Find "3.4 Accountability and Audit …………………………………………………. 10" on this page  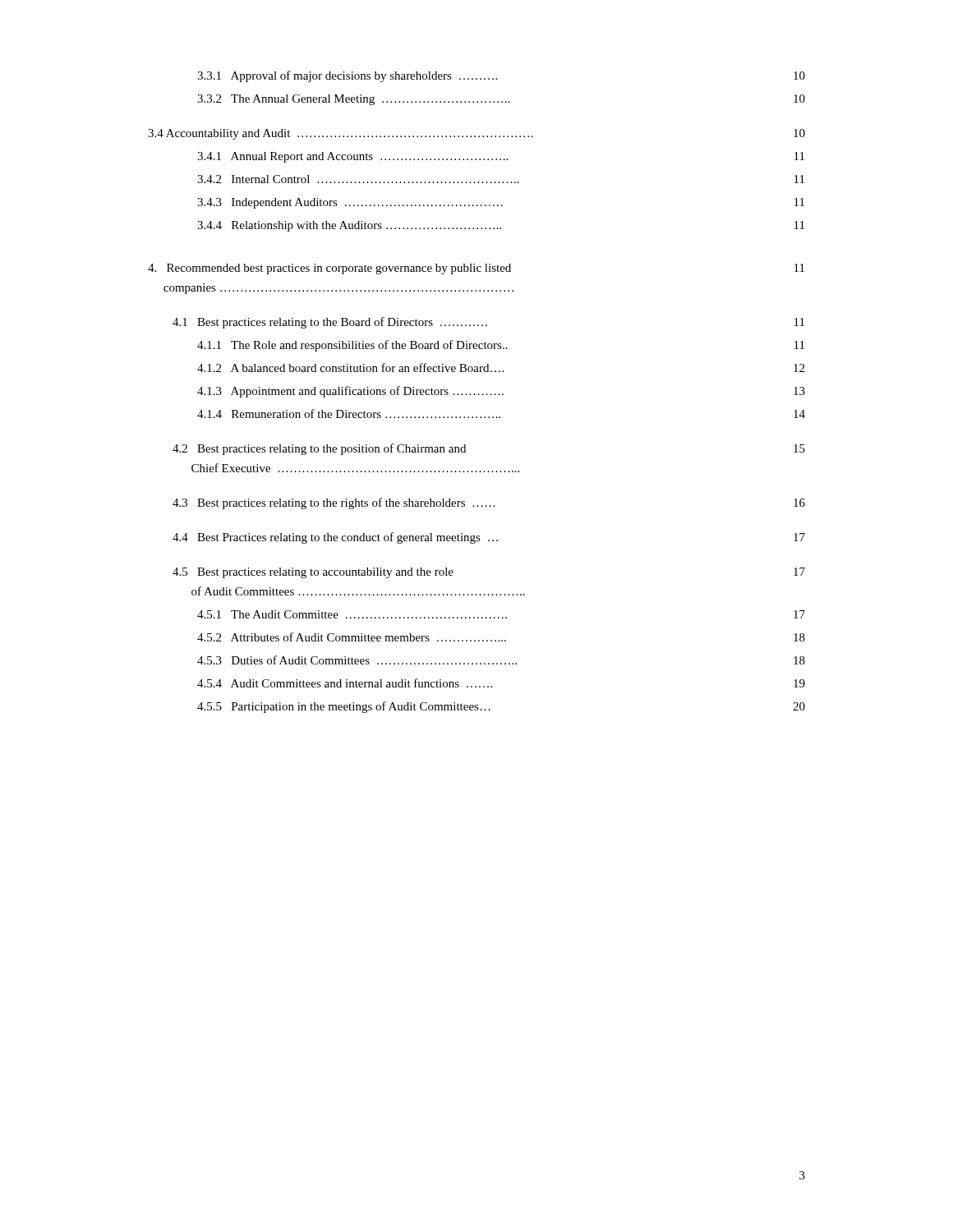pos(476,133)
